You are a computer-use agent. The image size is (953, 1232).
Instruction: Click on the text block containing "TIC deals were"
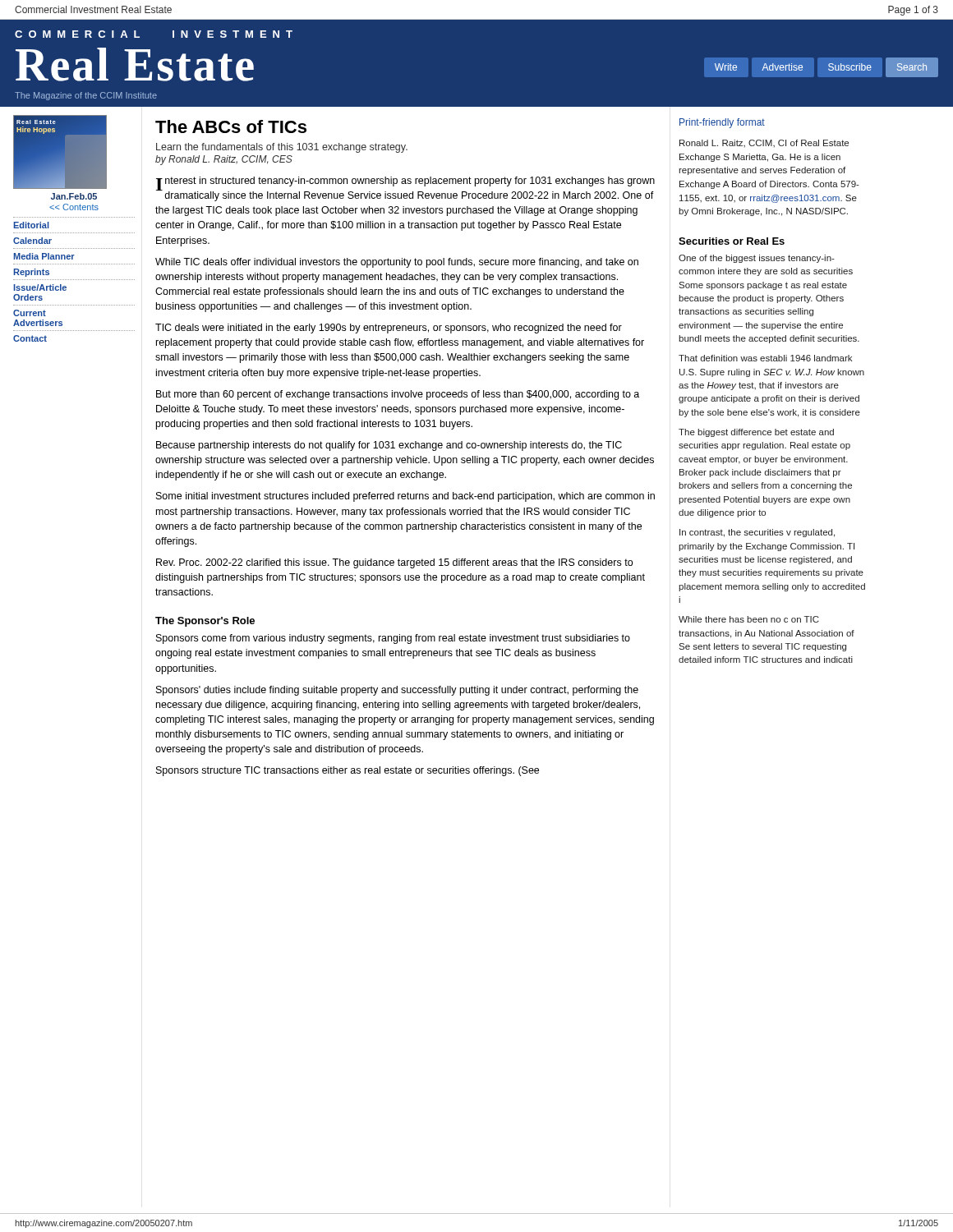click(x=400, y=350)
